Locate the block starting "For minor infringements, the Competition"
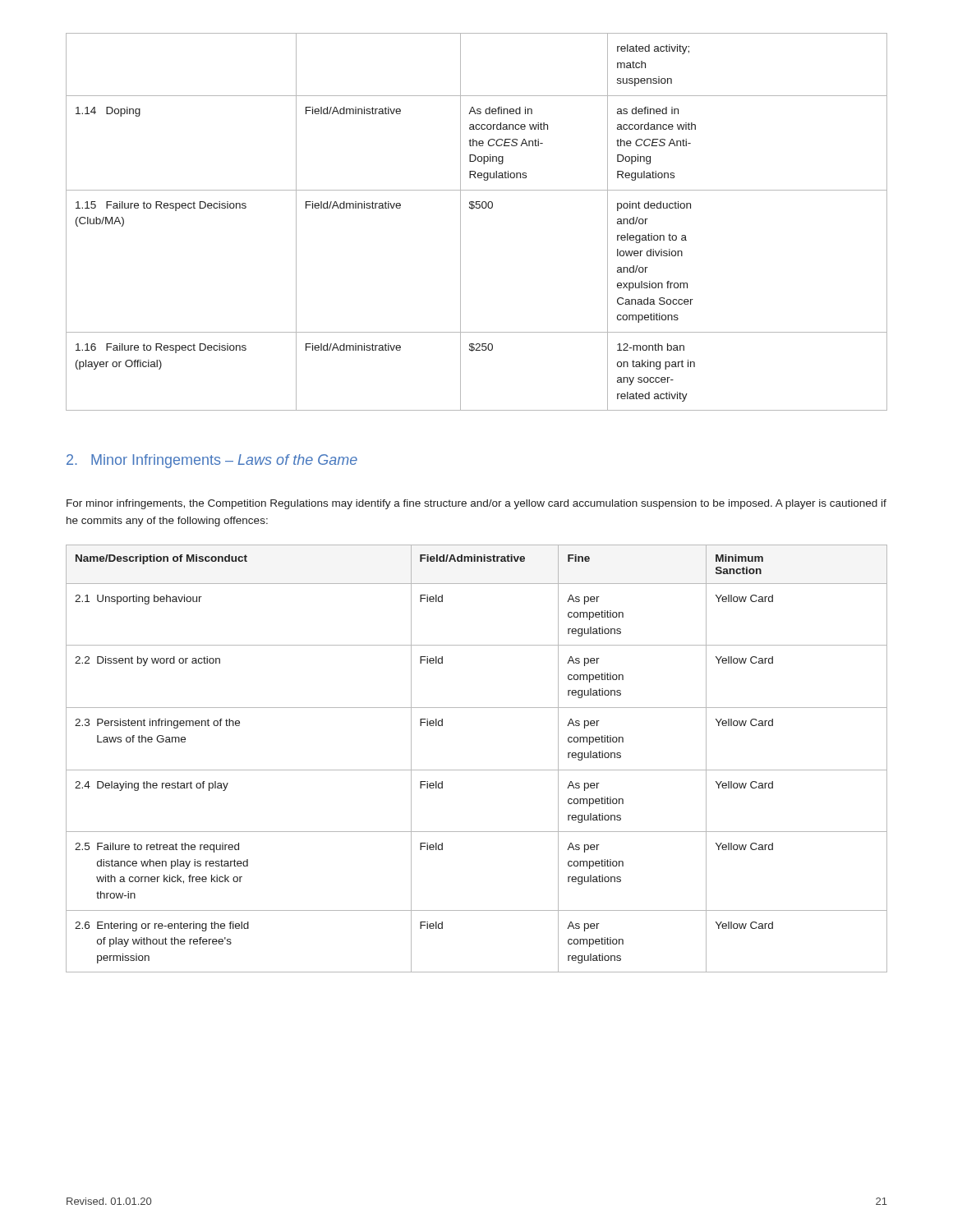The image size is (953, 1232). tap(476, 512)
